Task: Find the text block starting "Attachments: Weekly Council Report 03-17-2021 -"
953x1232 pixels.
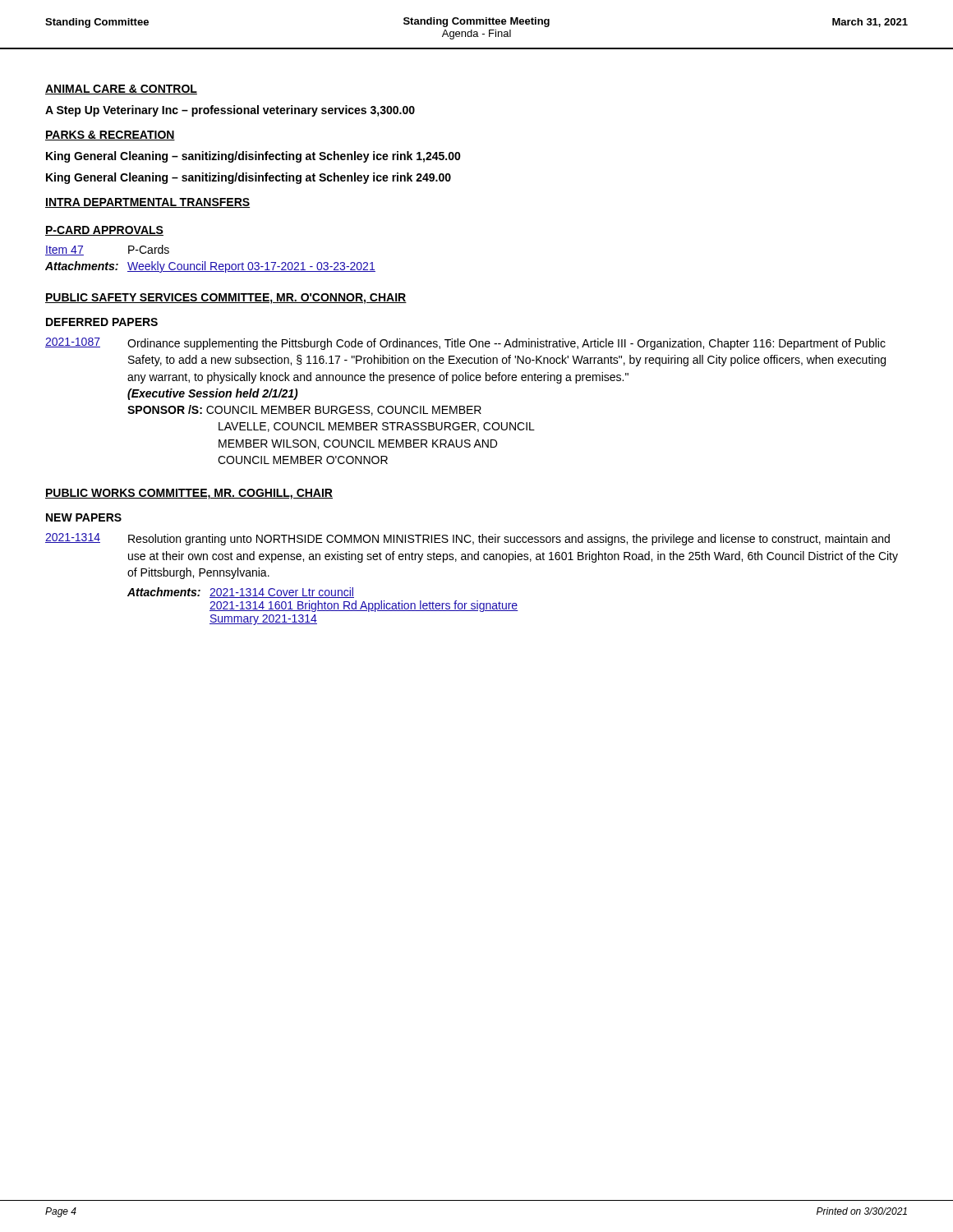Action: coord(210,267)
